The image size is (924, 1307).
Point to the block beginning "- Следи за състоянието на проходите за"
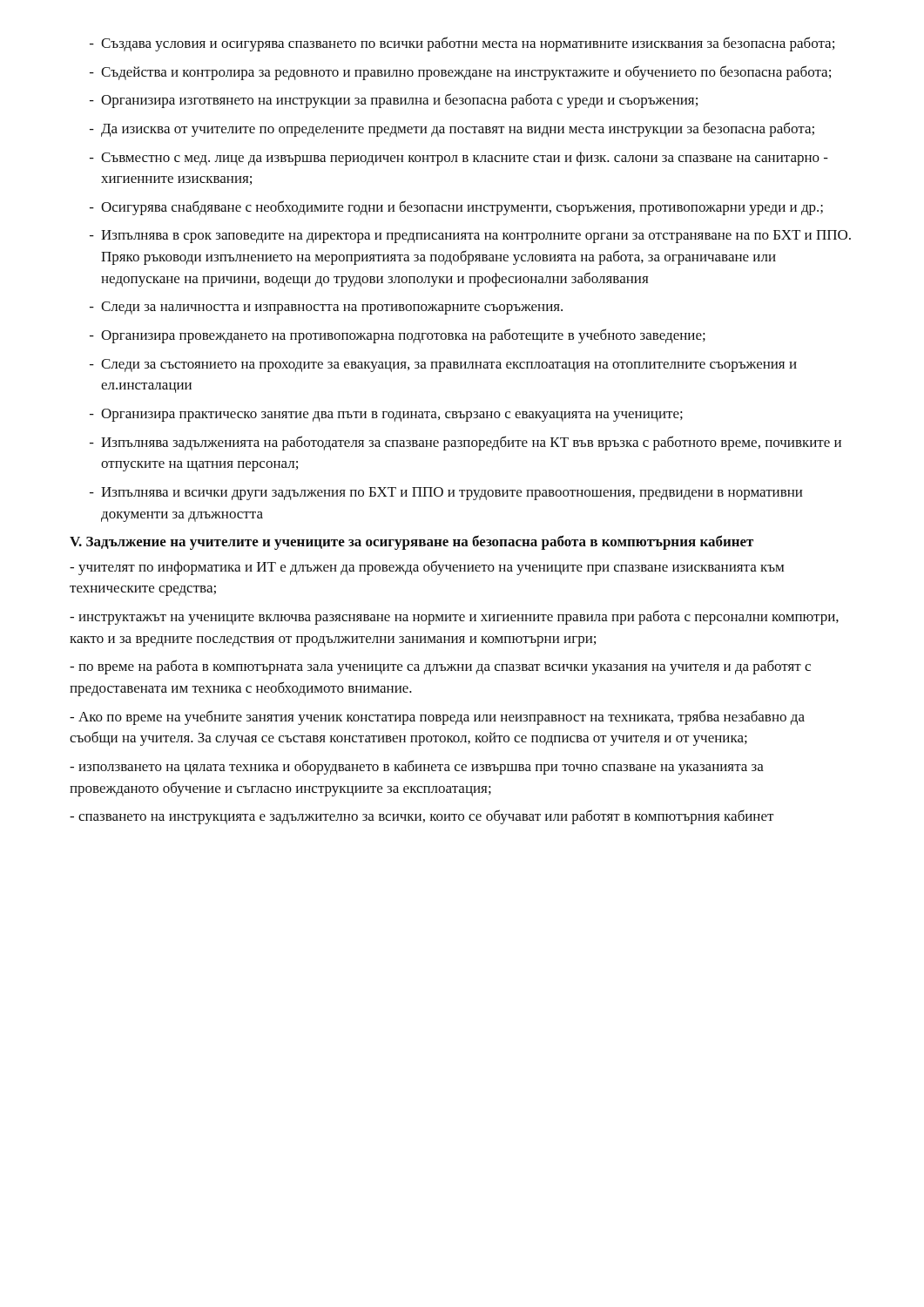(x=462, y=375)
